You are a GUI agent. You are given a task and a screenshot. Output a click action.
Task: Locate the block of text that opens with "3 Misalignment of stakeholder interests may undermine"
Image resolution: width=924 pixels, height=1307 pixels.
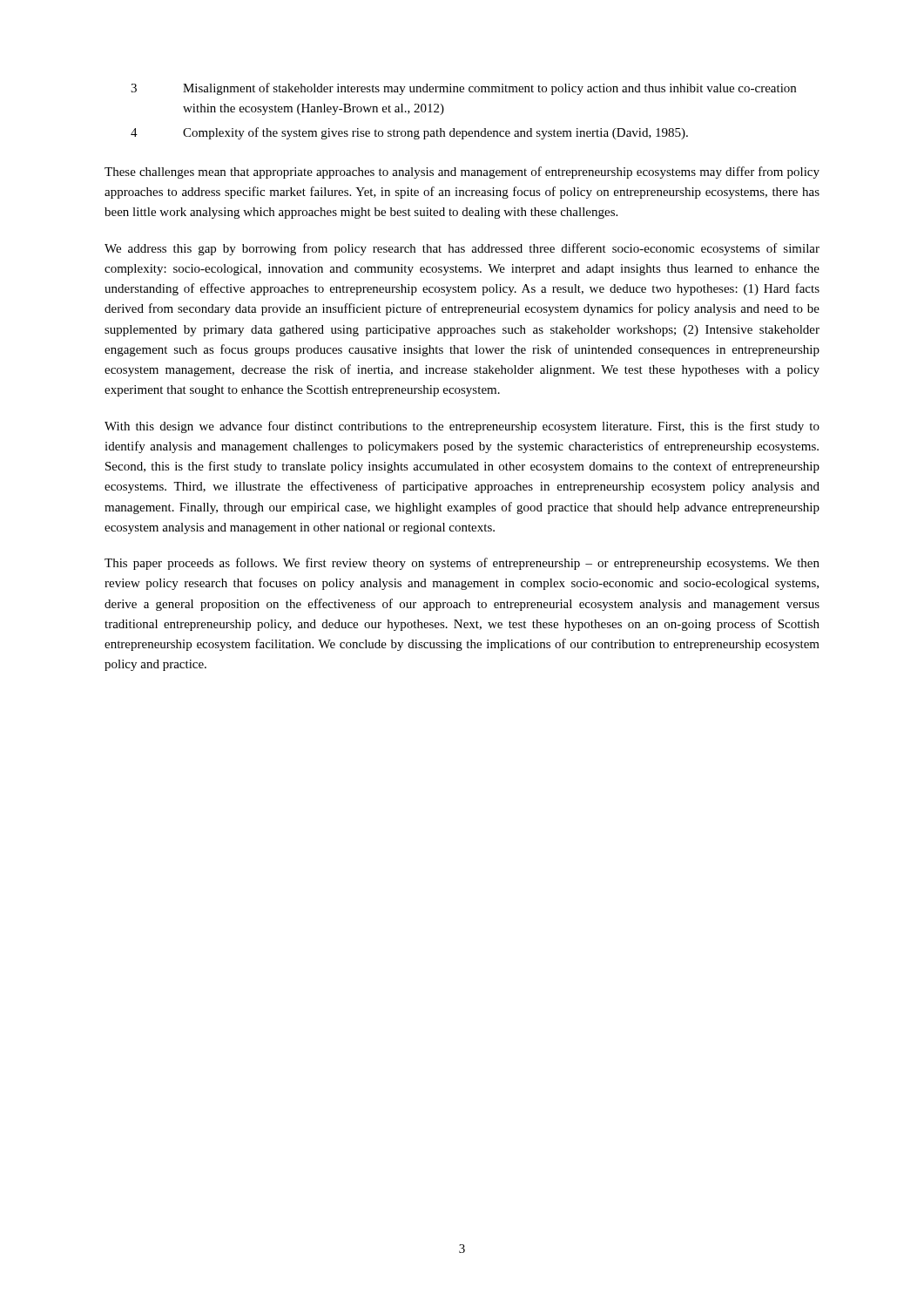[x=462, y=99]
